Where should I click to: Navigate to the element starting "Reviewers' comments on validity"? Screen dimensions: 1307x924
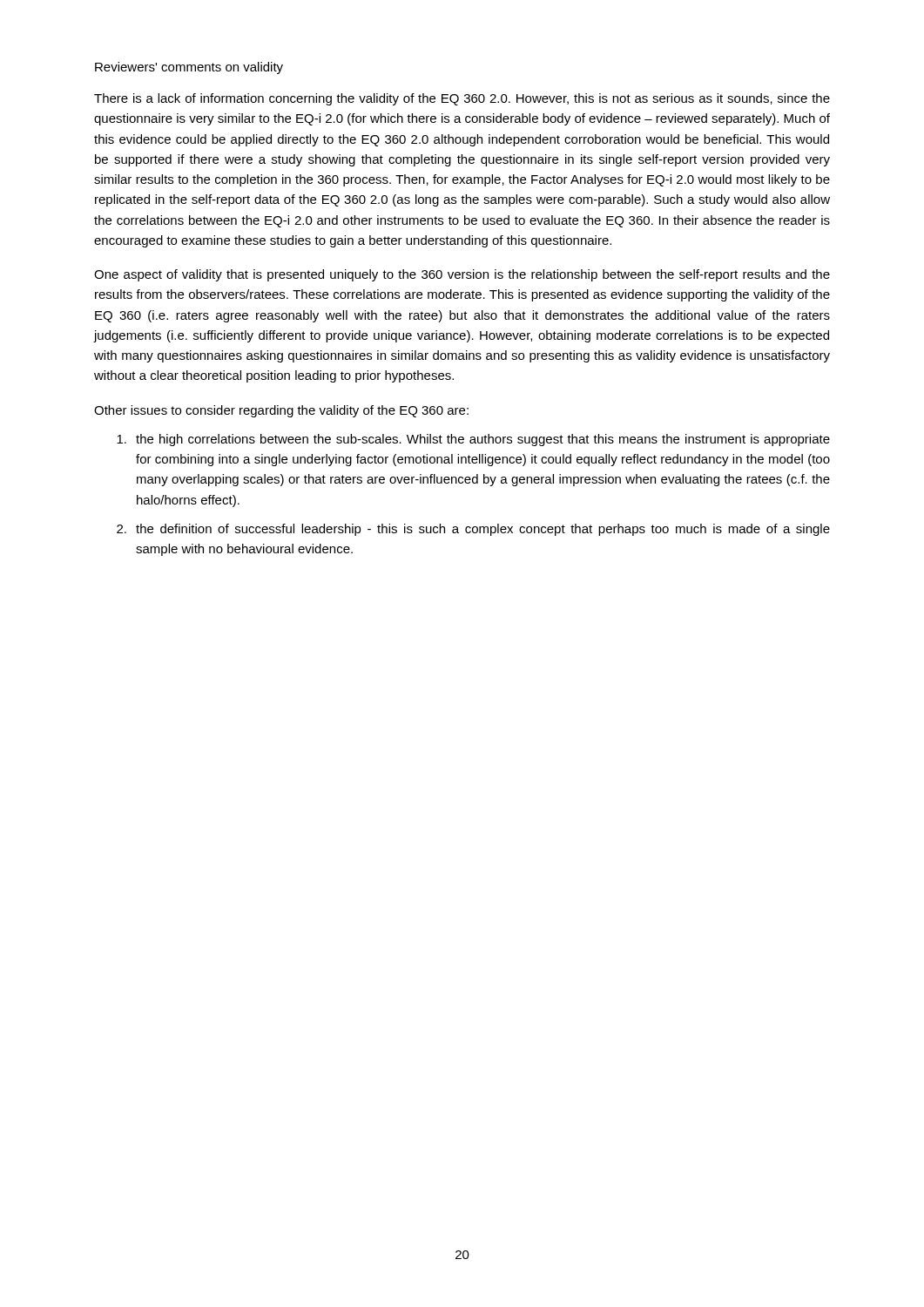point(189,67)
